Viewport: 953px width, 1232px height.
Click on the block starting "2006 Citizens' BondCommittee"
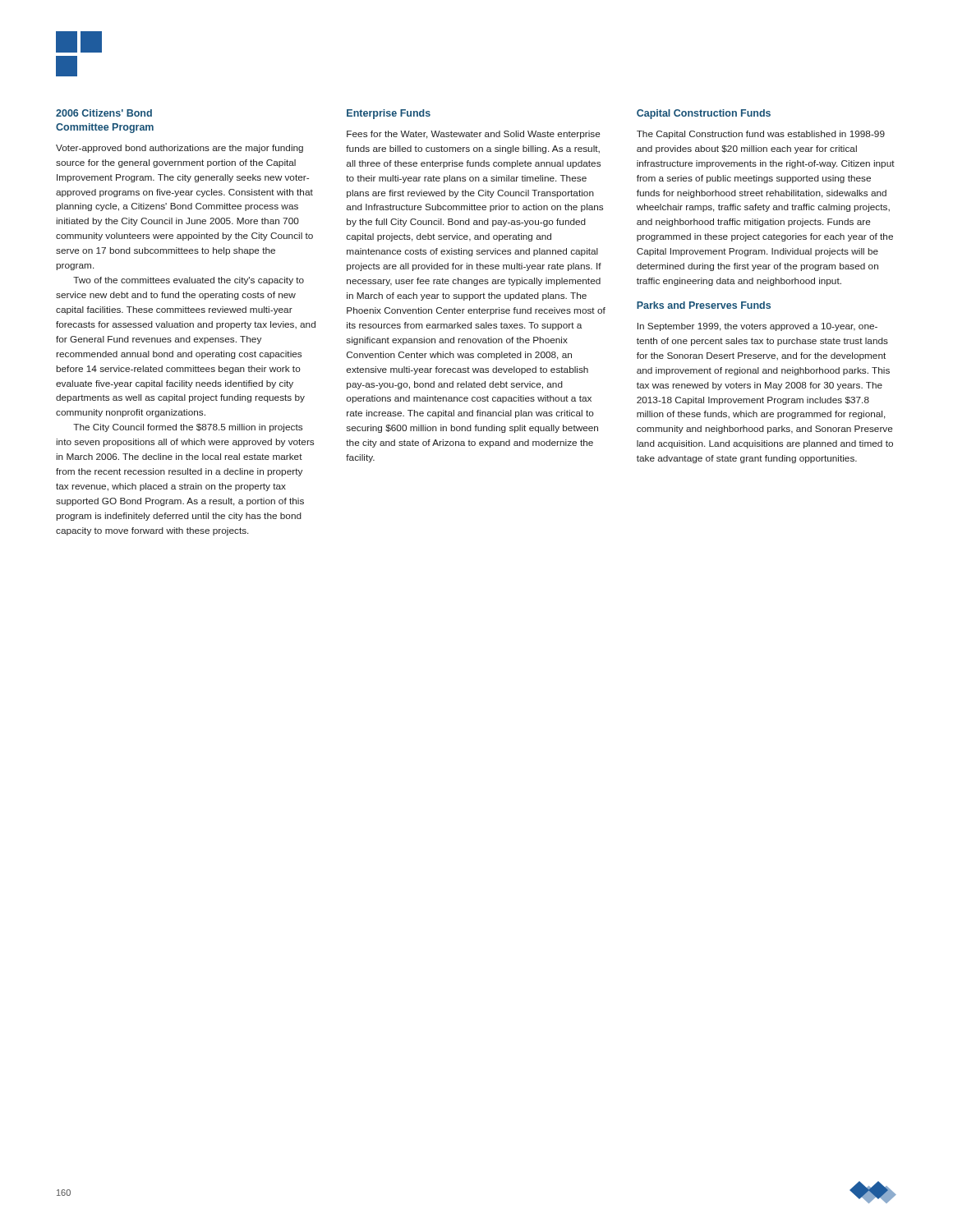[x=105, y=120]
